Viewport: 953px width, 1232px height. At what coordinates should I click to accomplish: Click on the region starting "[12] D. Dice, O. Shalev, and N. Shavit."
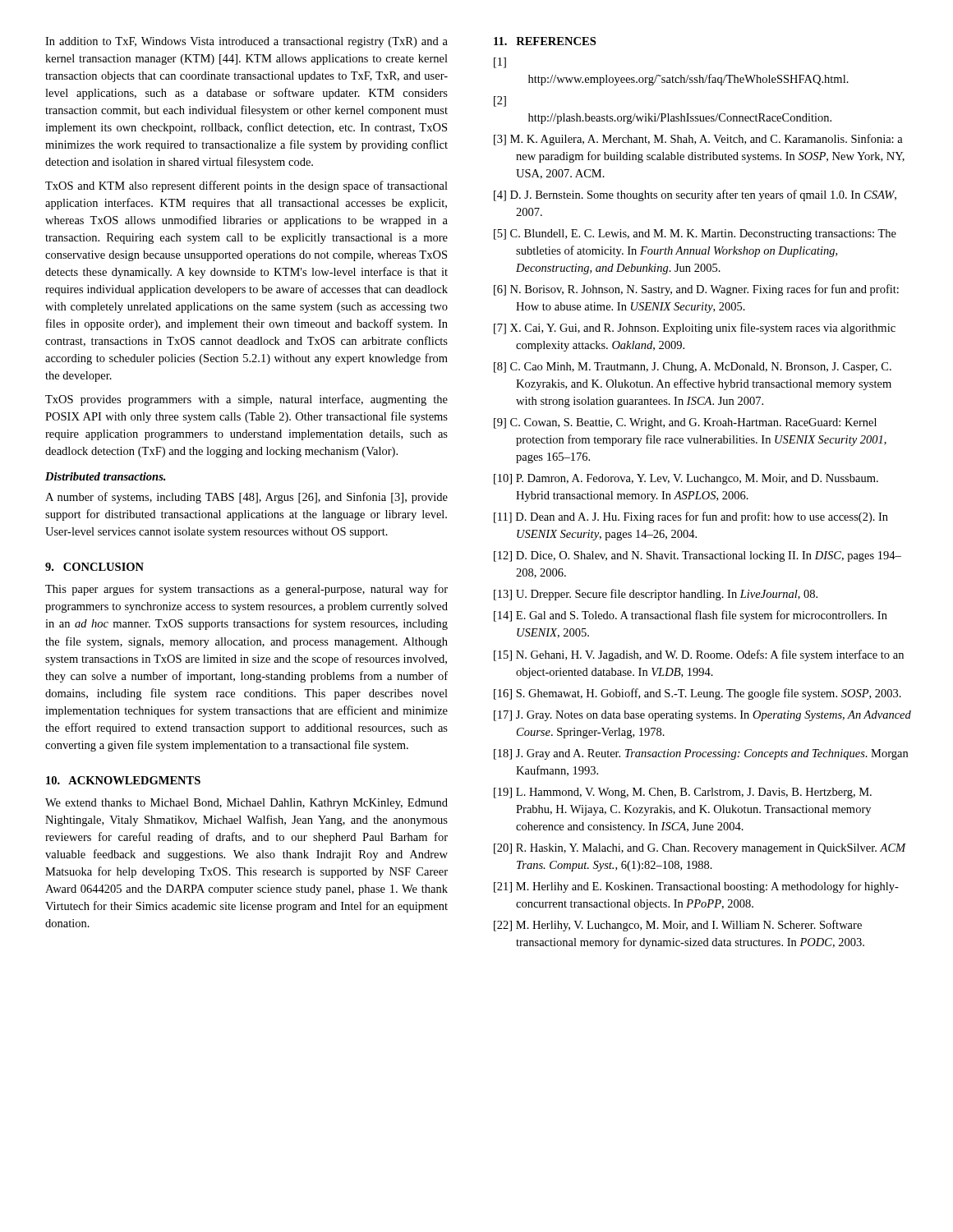tap(697, 564)
